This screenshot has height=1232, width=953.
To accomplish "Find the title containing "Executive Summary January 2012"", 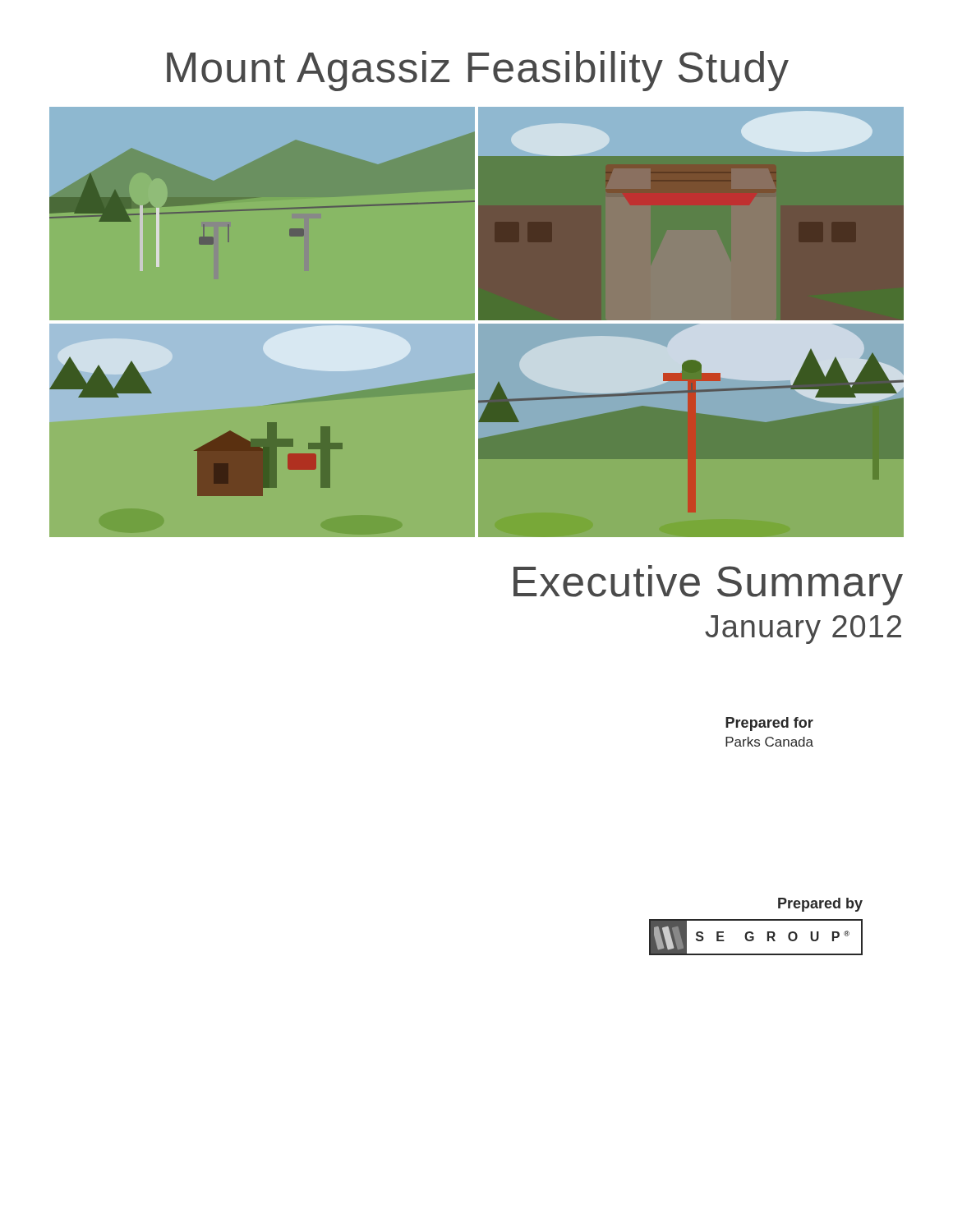I will [707, 601].
